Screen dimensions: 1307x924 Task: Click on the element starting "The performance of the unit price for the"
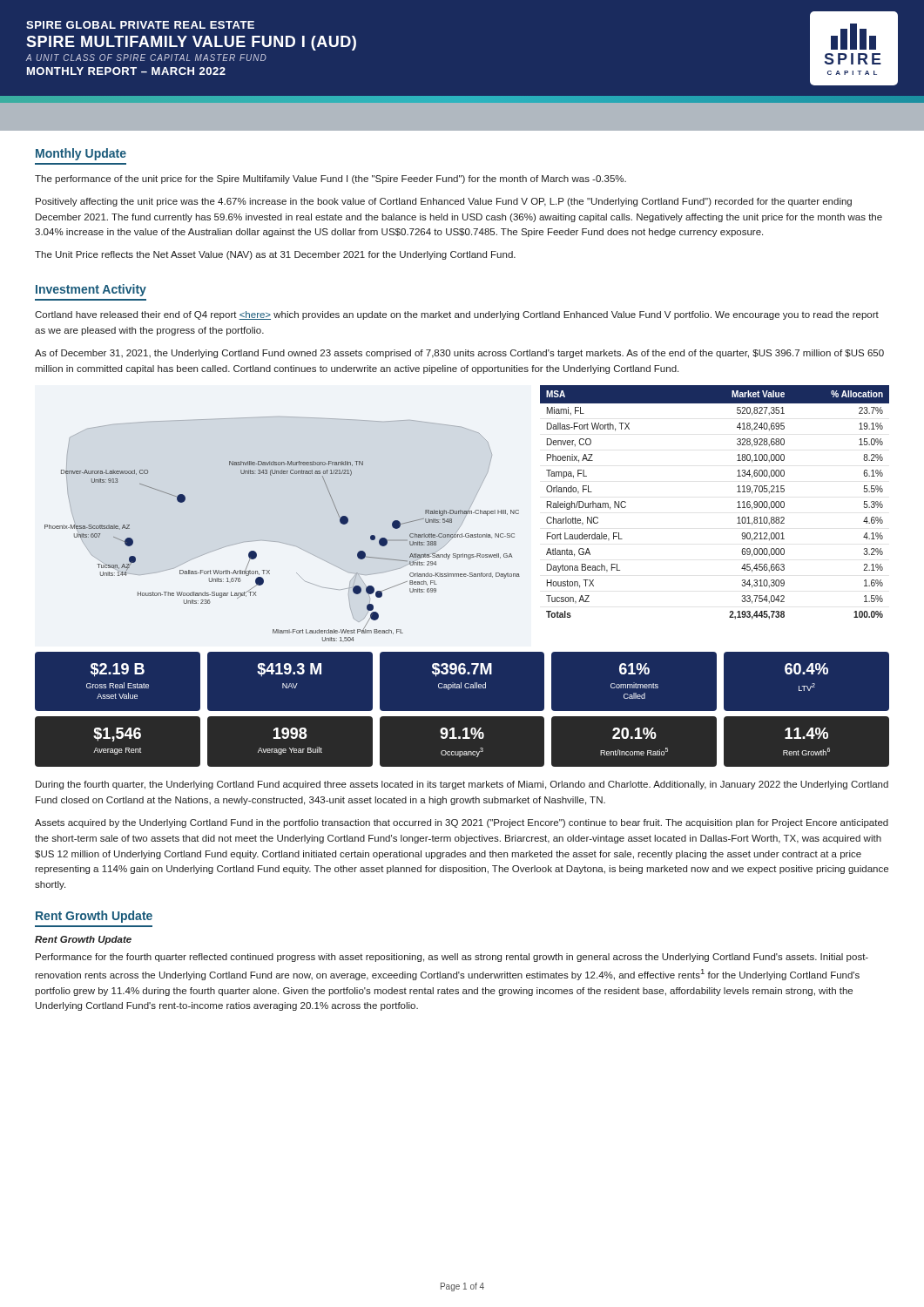[331, 179]
